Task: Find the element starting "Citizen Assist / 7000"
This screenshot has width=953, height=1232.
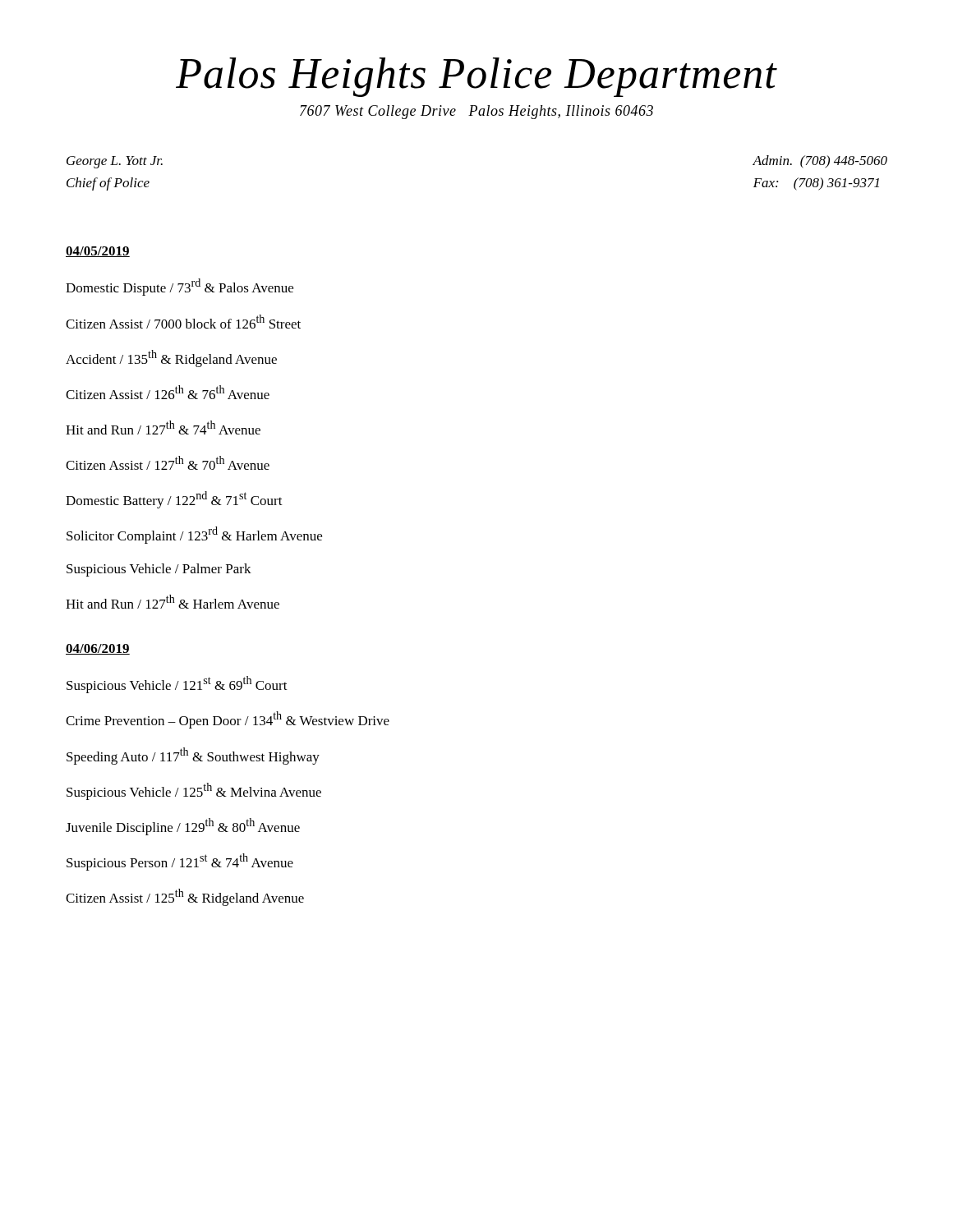Action: pos(183,321)
